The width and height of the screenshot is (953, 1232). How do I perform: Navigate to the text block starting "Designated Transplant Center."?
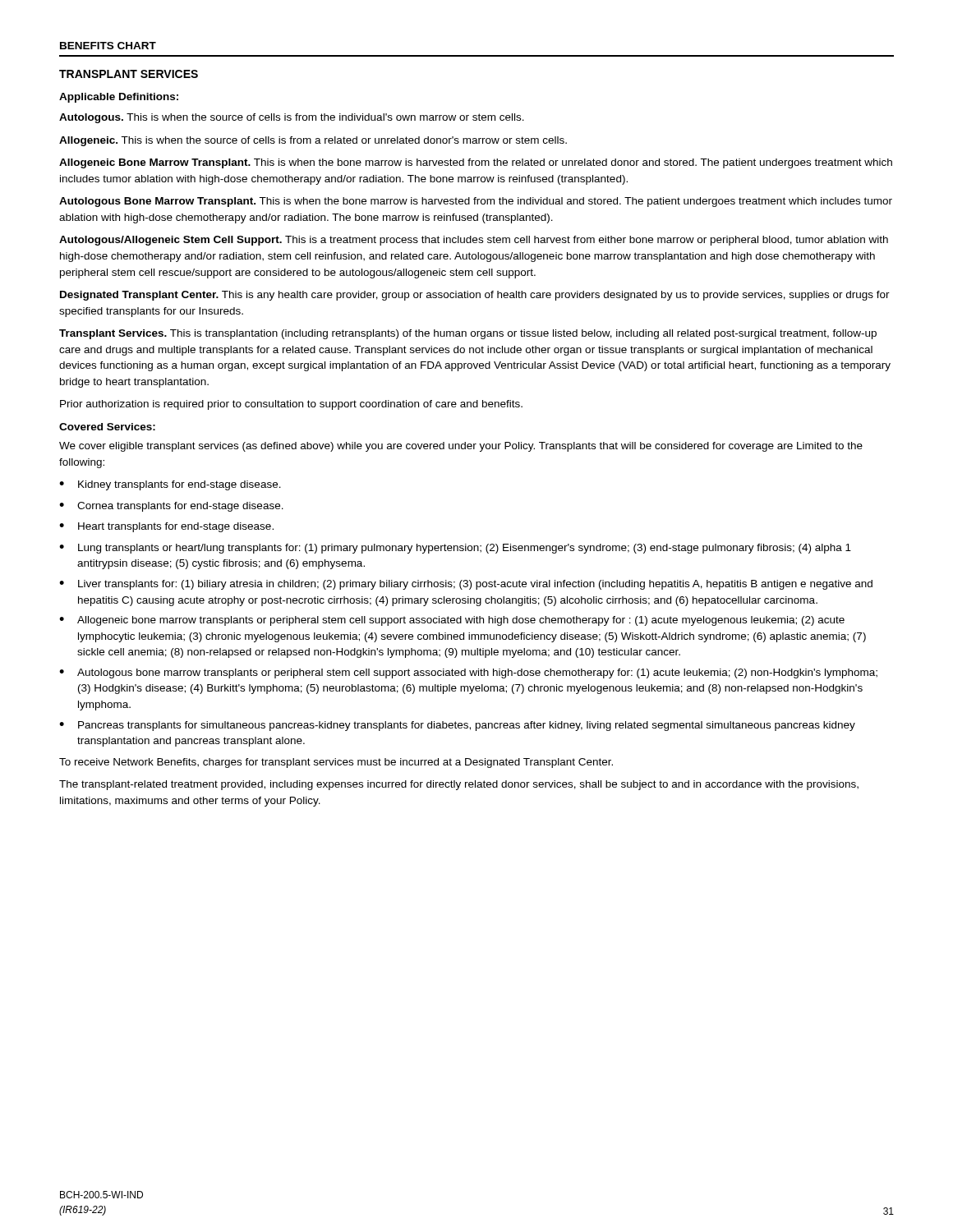[474, 303]
